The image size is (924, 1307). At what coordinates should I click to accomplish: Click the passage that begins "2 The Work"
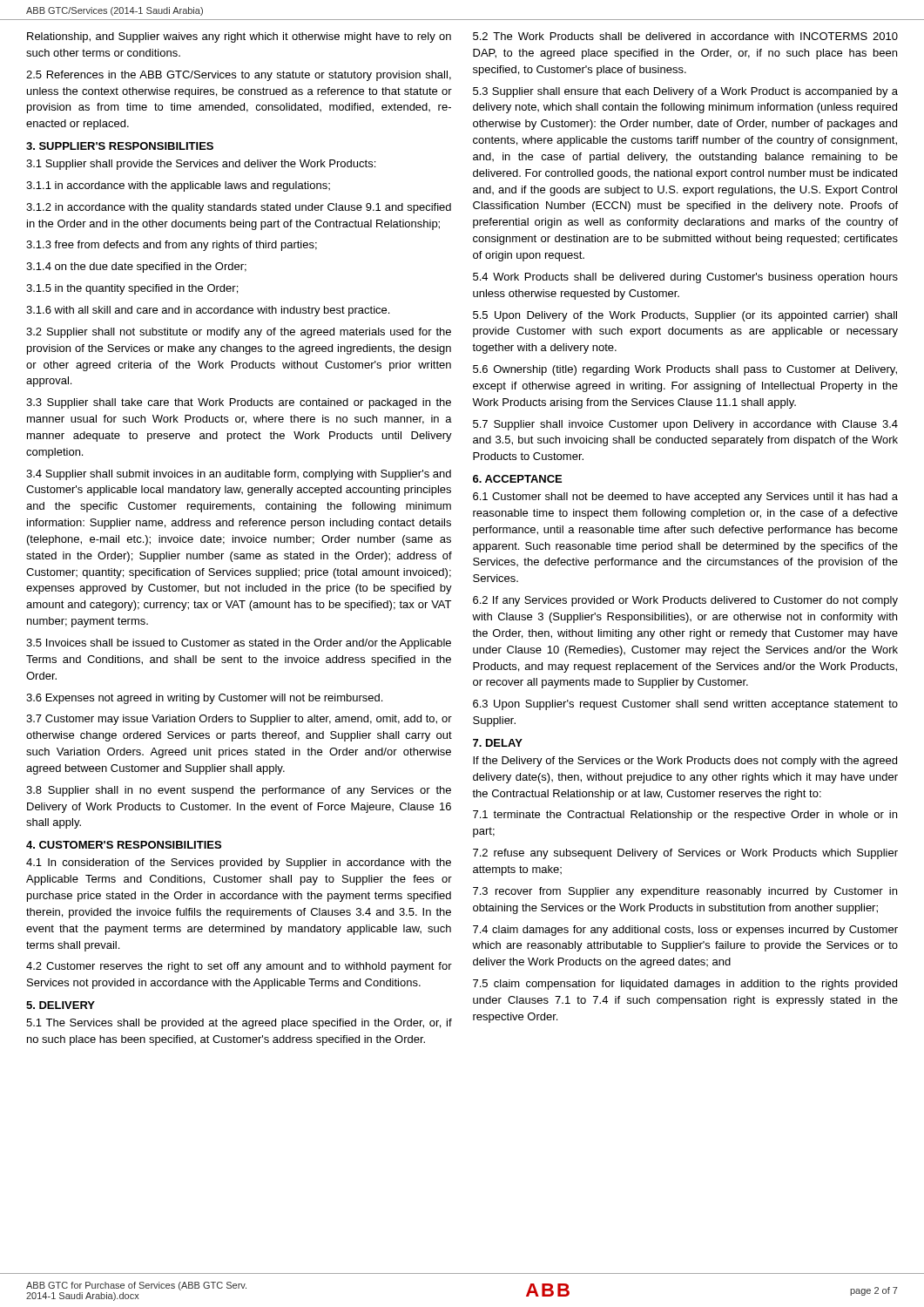685,53
